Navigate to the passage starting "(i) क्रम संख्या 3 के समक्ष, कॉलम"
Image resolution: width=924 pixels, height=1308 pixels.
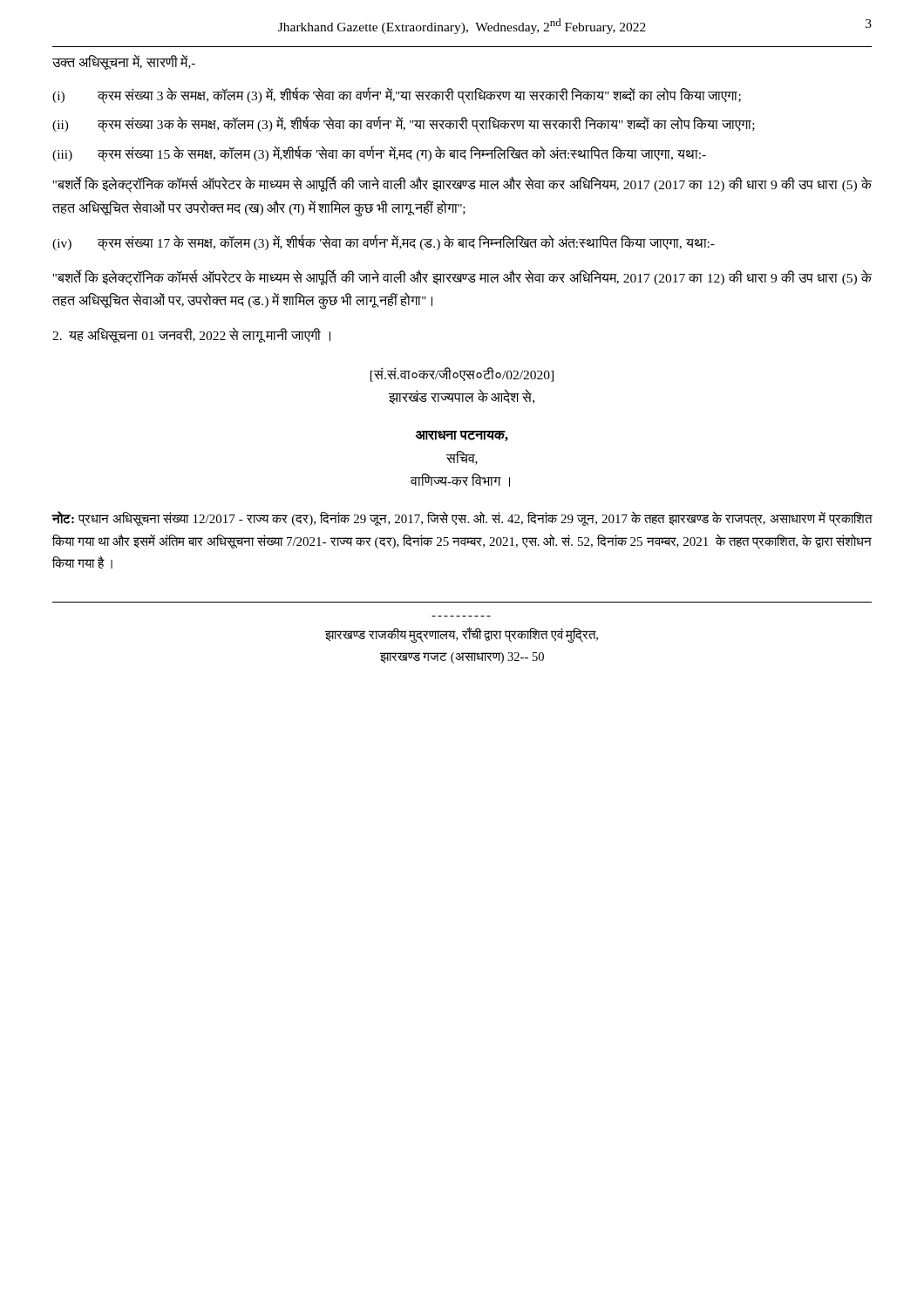462,96
